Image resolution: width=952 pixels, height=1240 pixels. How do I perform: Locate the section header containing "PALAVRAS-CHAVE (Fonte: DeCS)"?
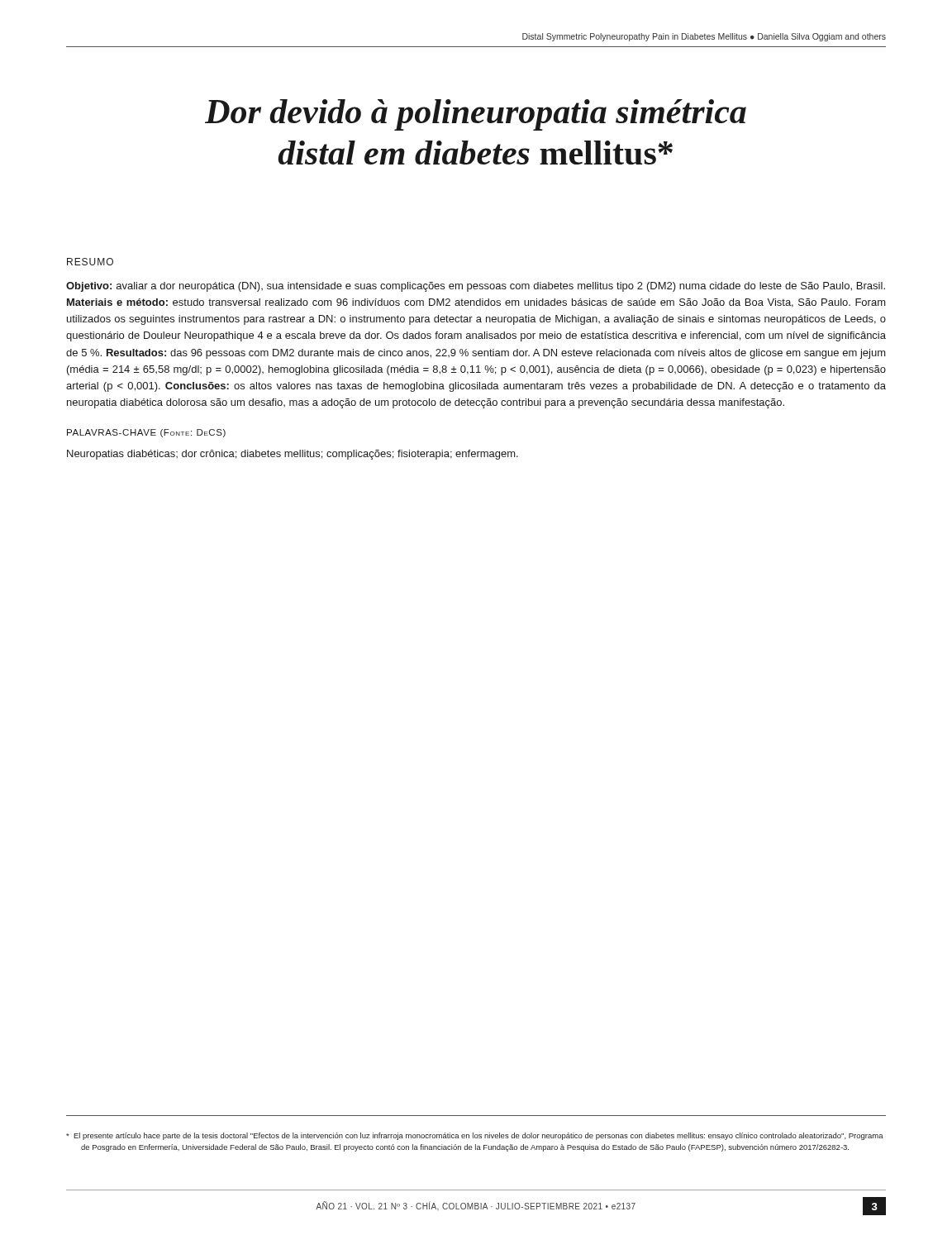[146, 433]
